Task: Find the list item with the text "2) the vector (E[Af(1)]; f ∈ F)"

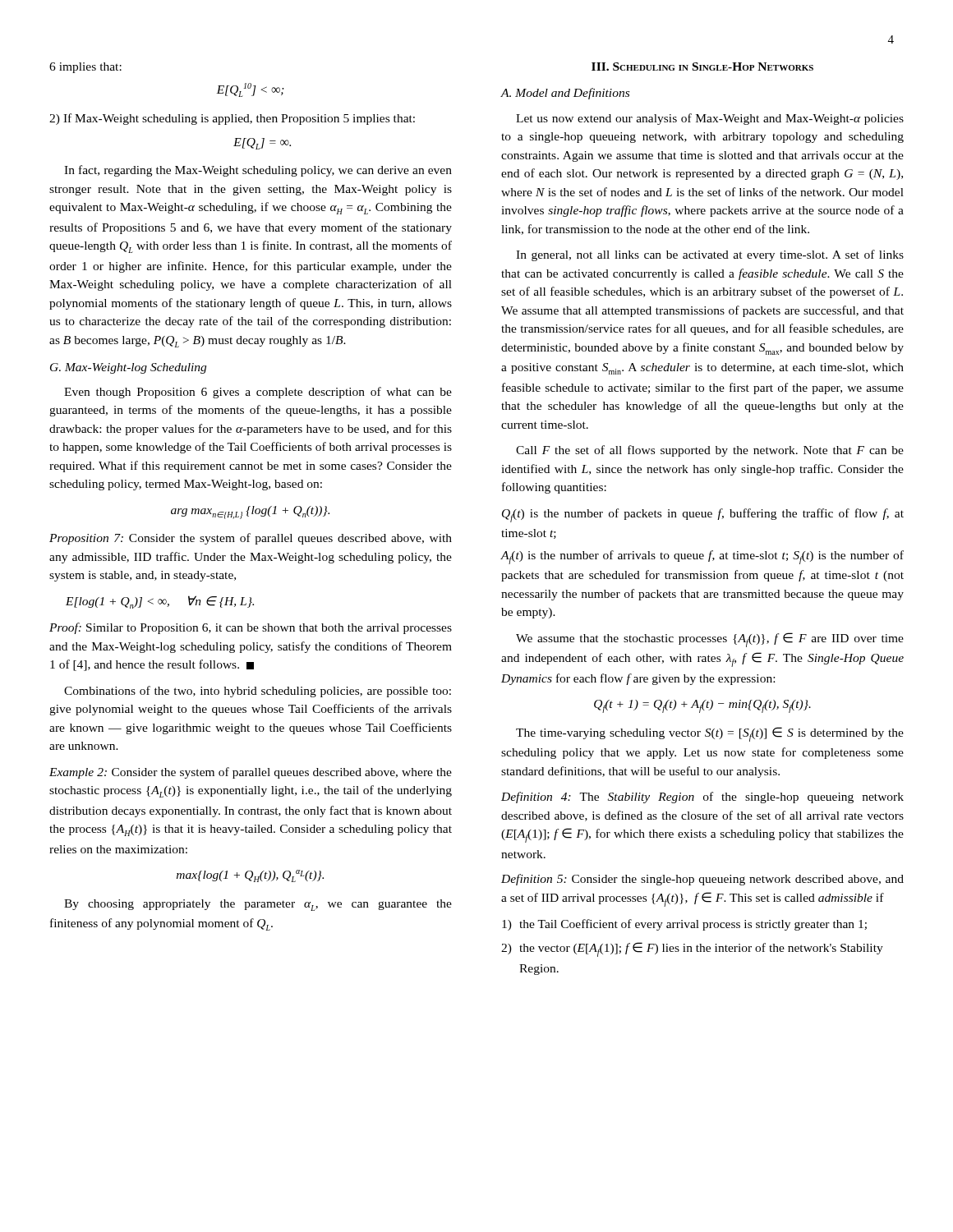Action: point(702,958)
